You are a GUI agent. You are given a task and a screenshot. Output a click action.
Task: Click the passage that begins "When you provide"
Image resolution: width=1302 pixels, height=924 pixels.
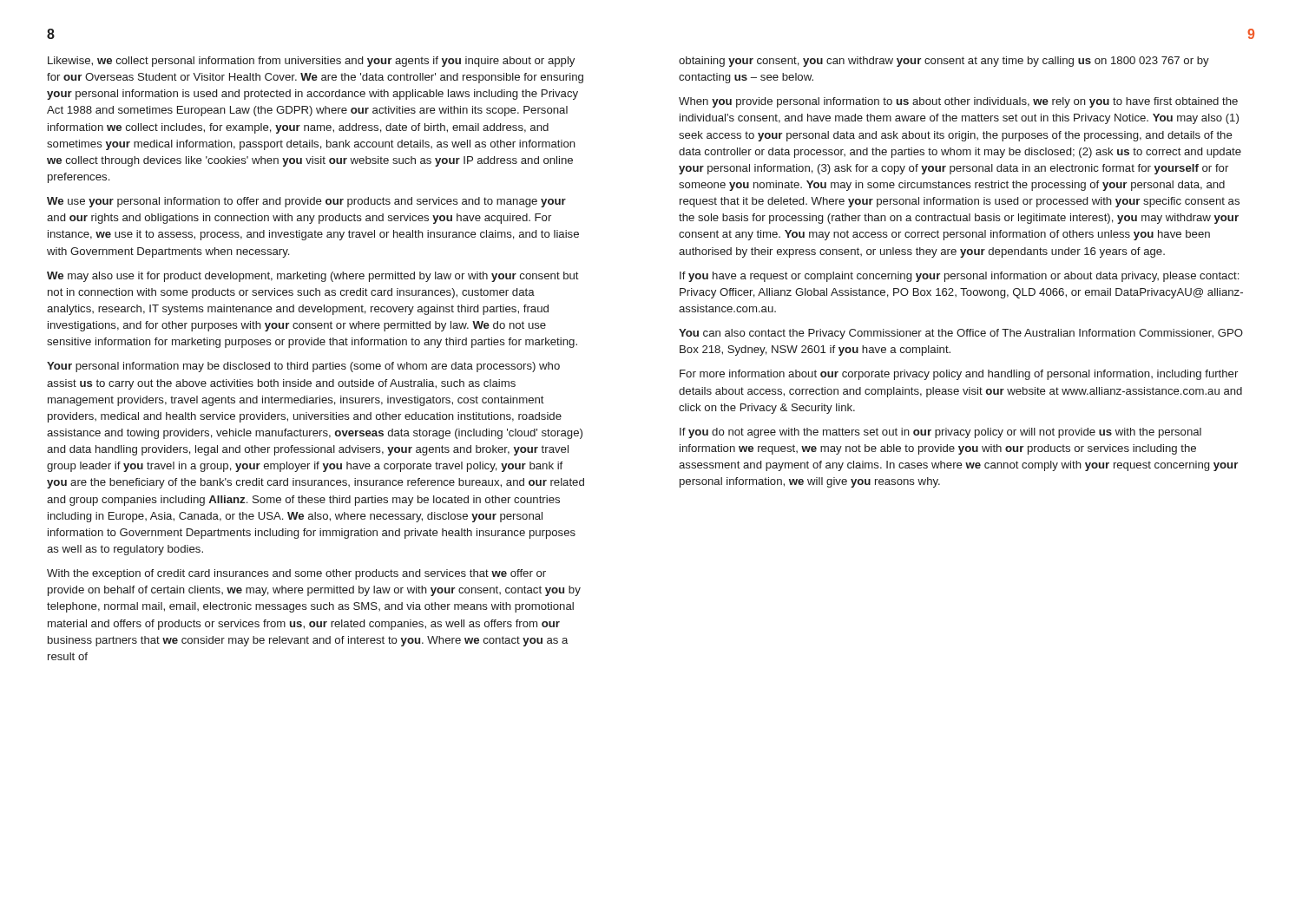(x=967, y=176)
